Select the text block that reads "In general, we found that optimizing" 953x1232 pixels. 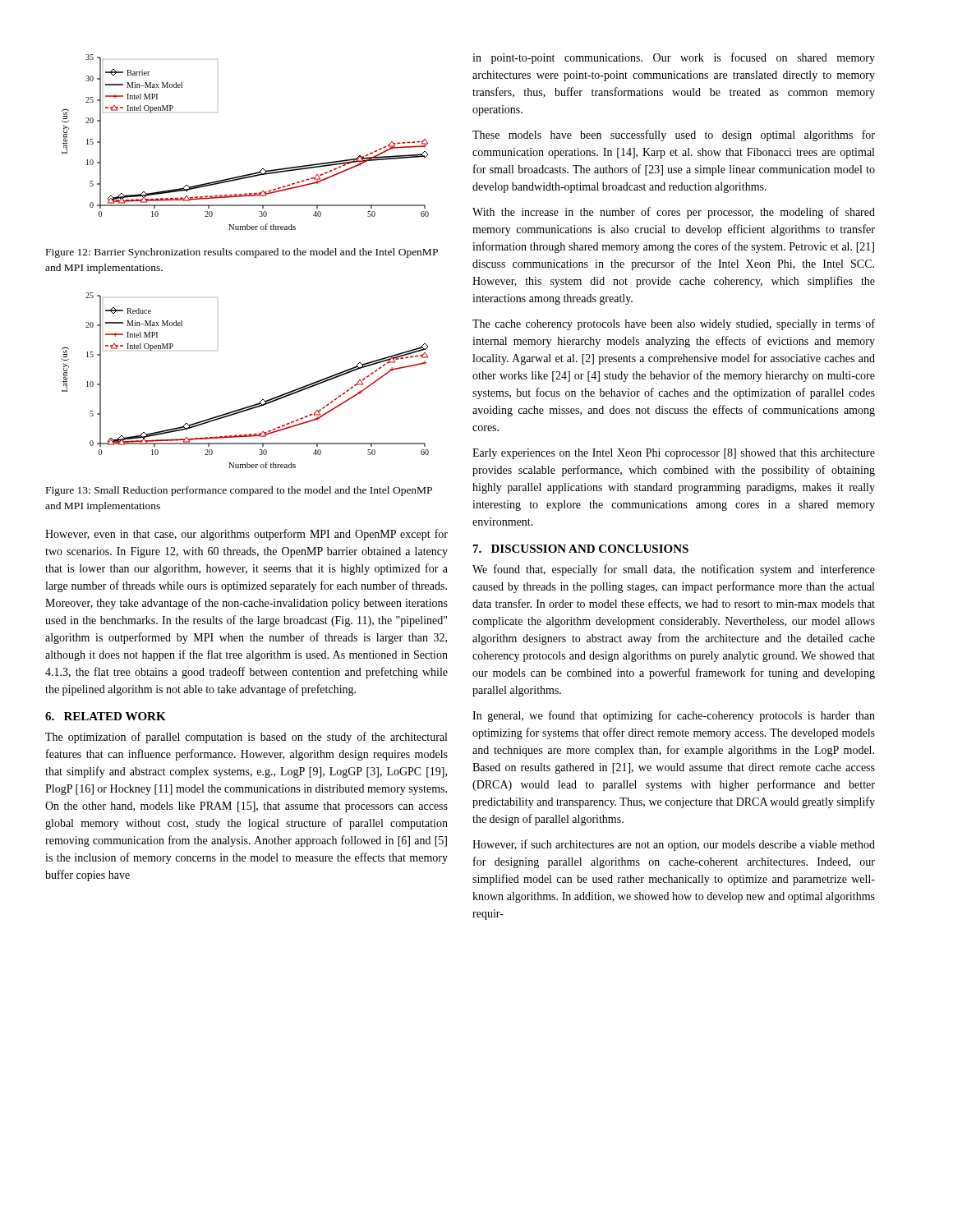(x=674, y=768)
